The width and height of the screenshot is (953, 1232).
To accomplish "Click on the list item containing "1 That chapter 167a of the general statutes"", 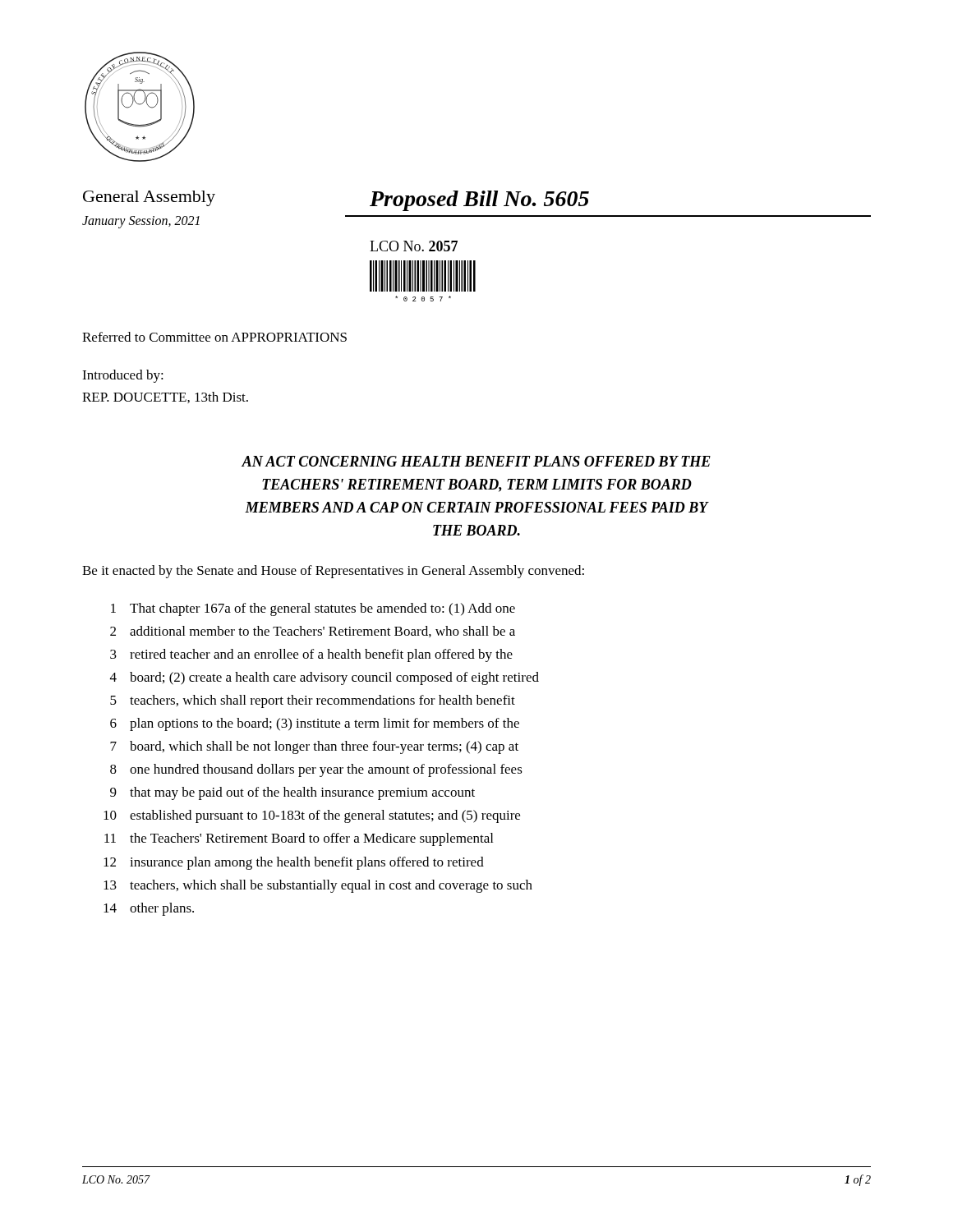I will tap(476, 609).
